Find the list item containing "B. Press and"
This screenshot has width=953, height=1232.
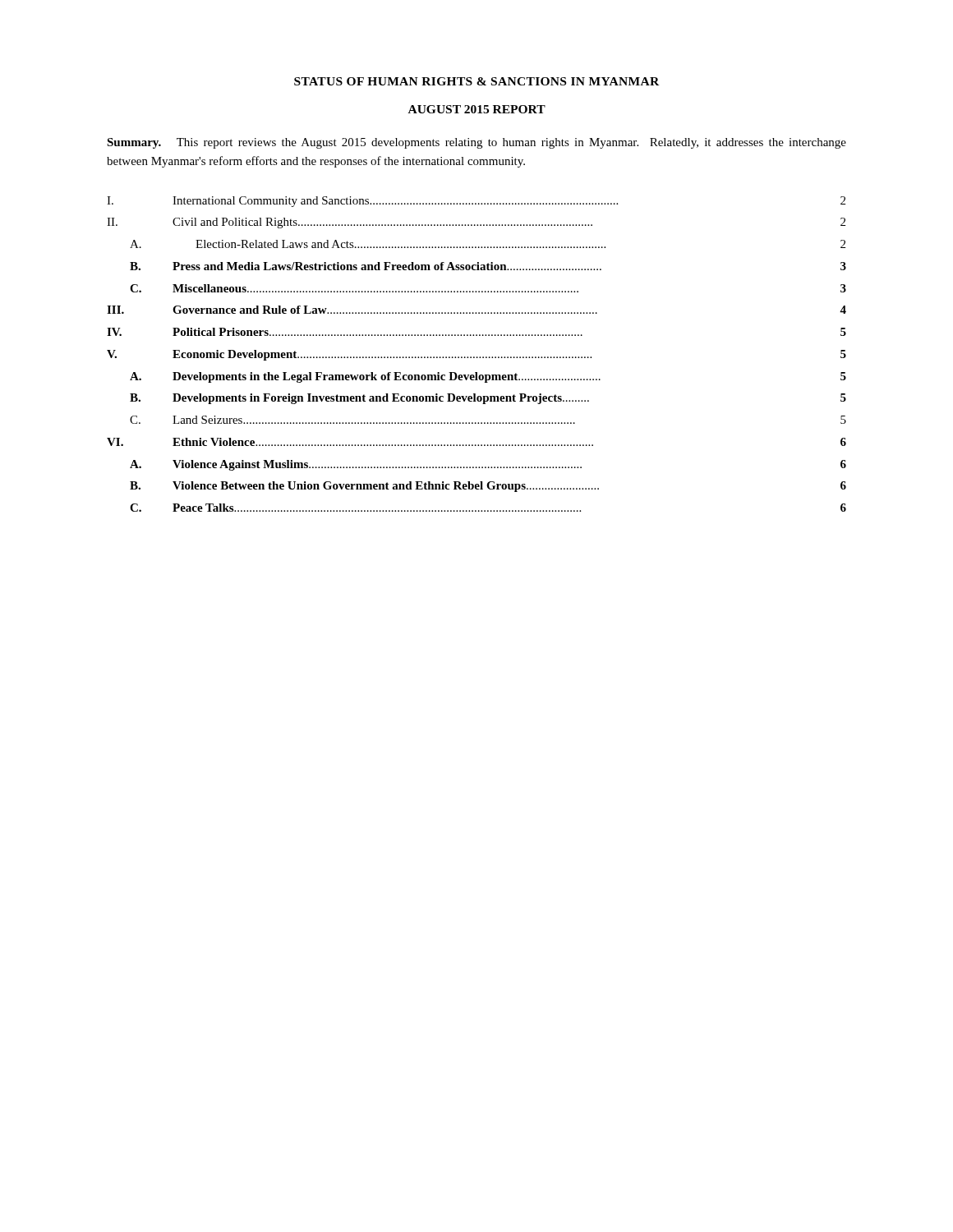[x=476, y=266]
